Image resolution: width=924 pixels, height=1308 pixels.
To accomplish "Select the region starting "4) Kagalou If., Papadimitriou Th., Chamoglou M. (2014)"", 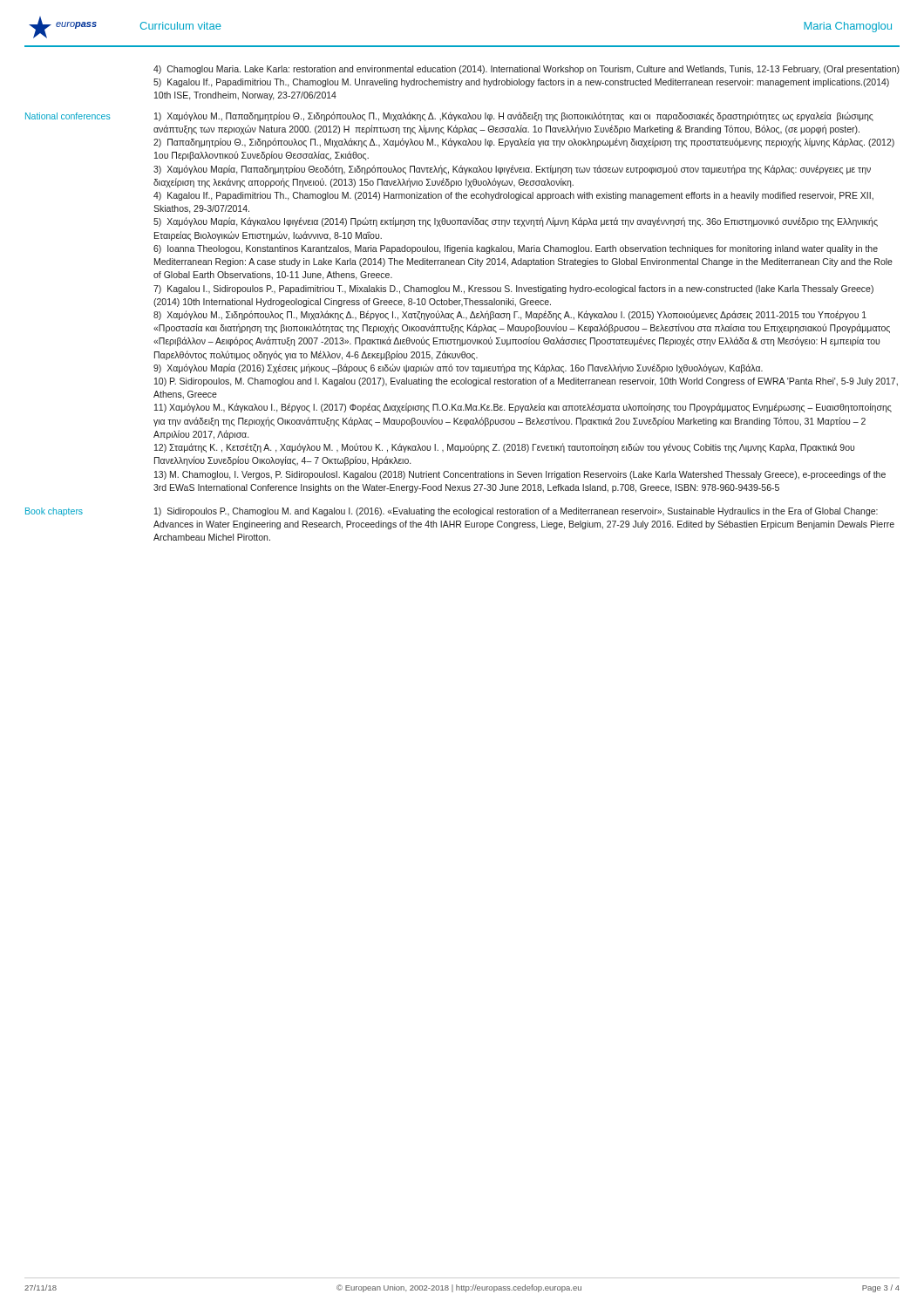I will 526,202.
